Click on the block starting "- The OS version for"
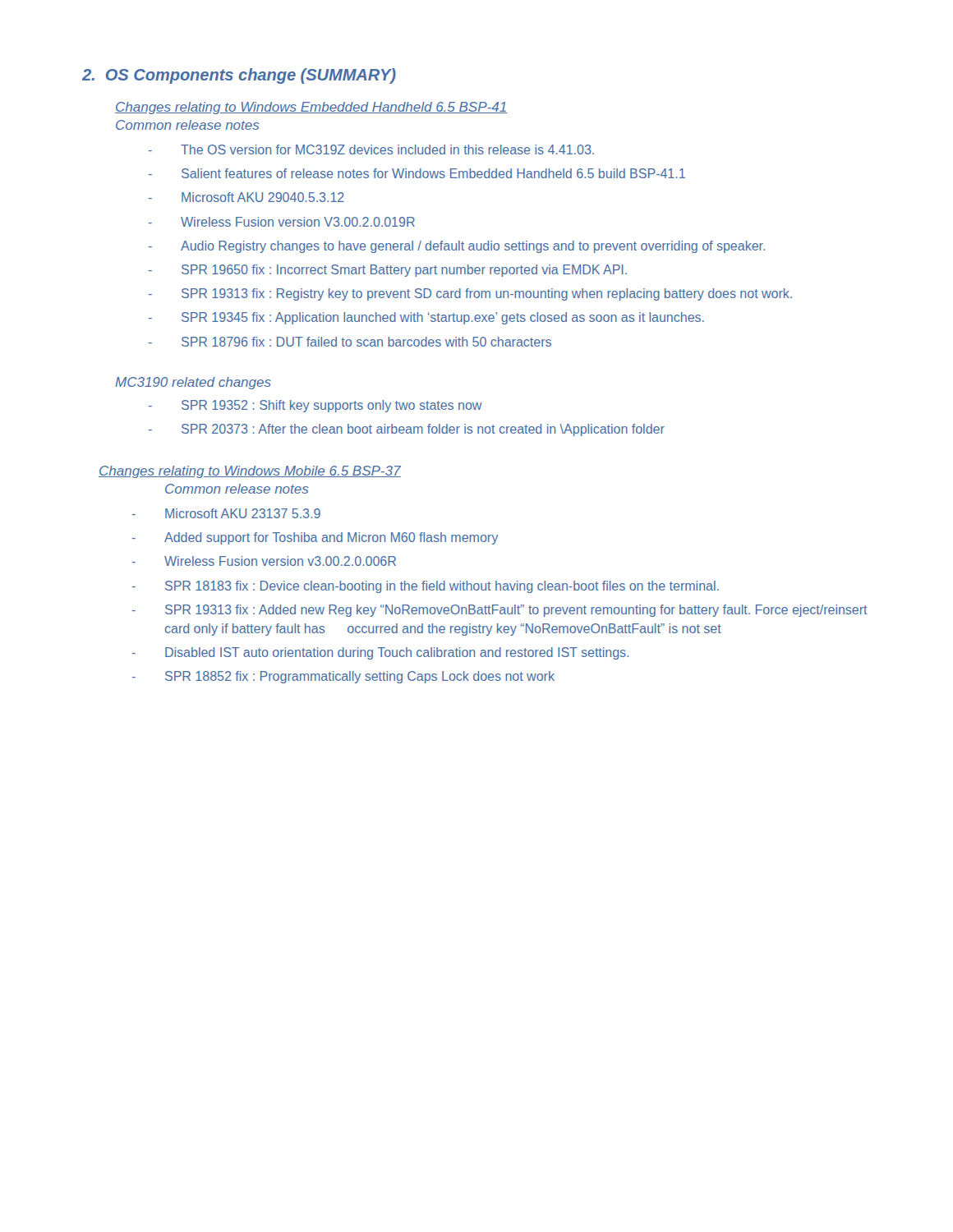 coord(476,150)
